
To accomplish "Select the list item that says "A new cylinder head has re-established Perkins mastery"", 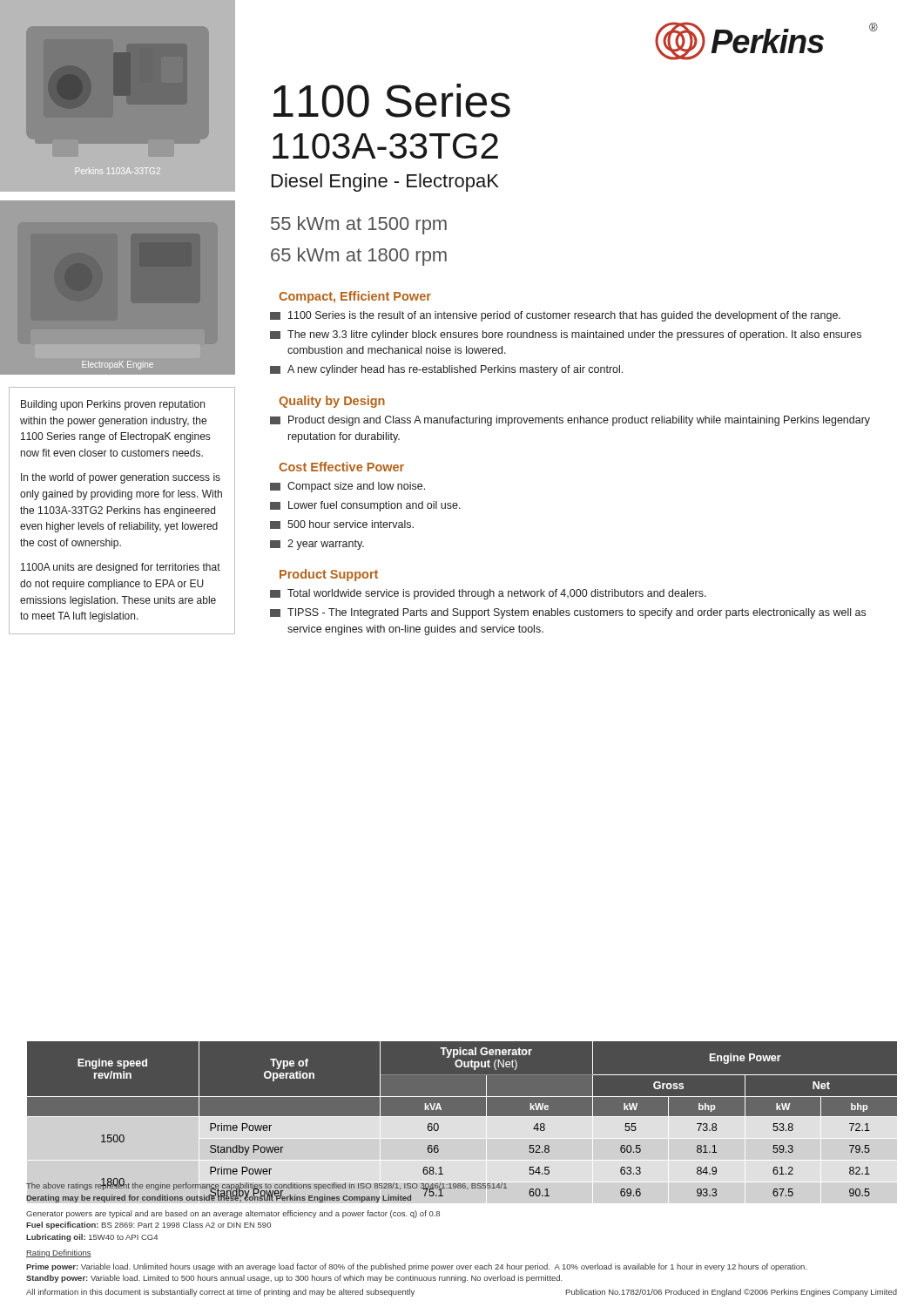I will tap(447, 370).
